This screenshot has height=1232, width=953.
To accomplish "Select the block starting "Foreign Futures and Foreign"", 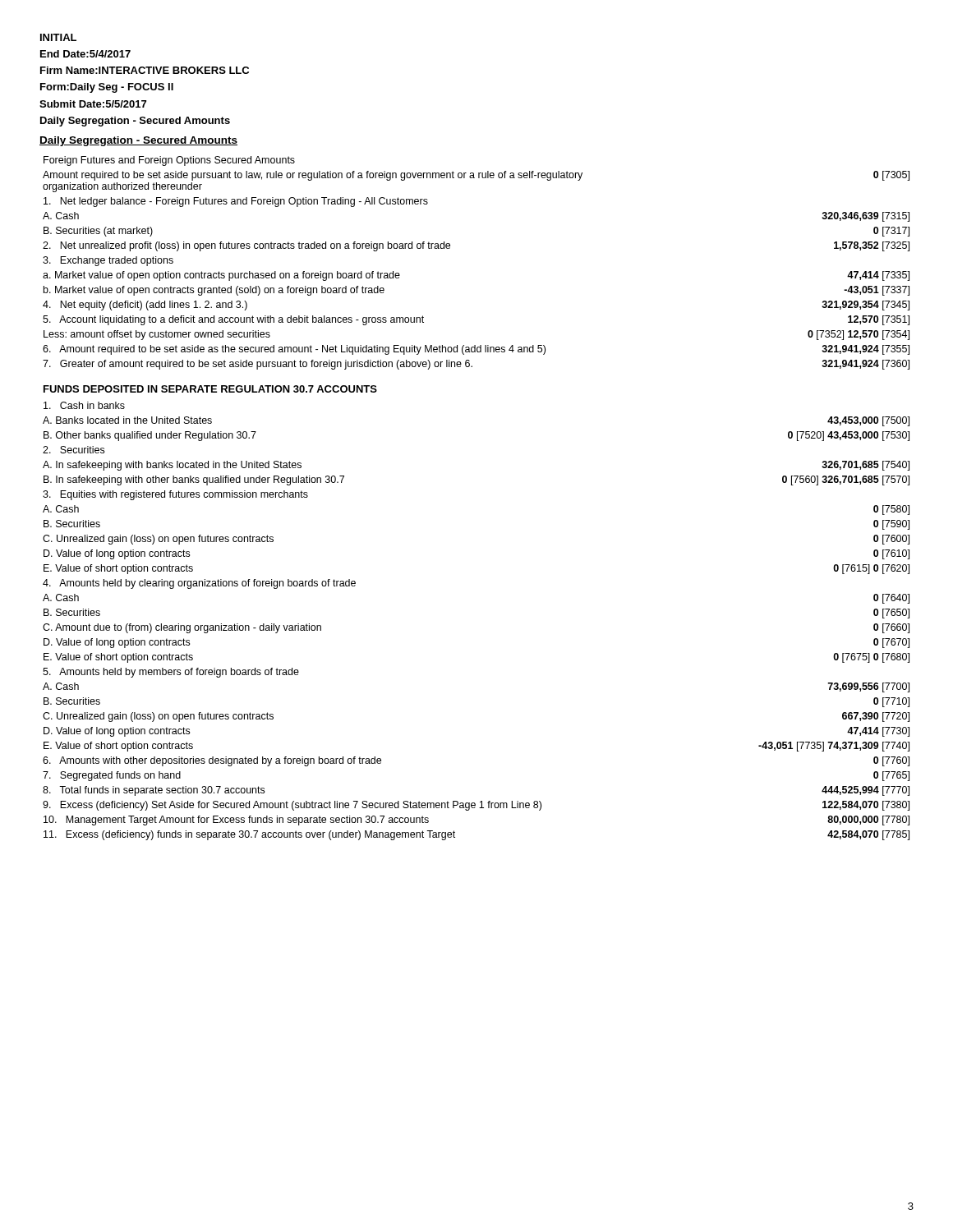I will coord(169,160).
